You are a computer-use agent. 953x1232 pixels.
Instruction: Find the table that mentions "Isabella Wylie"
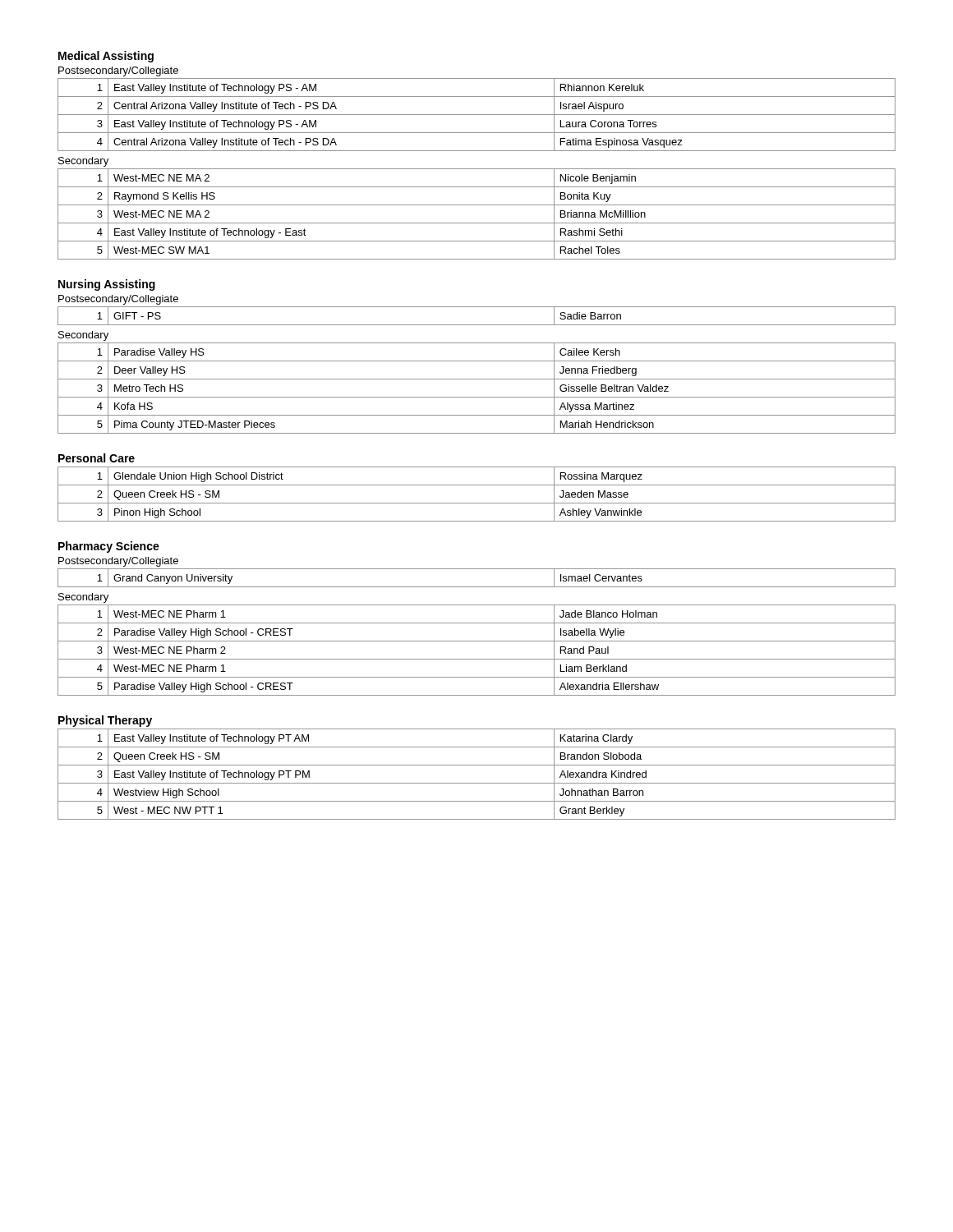476,650
